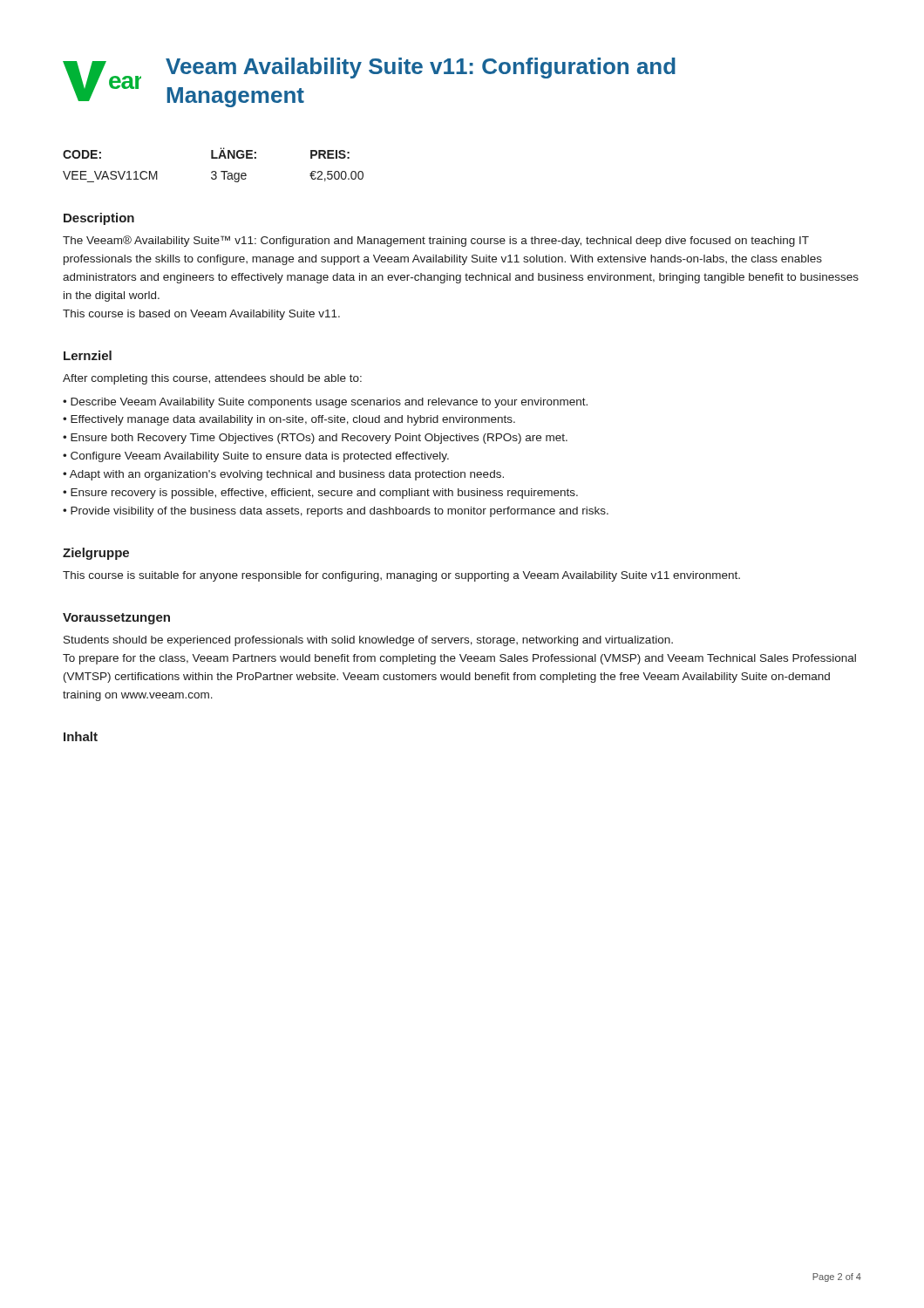Point to the block beginning "This course is suitable for anyone responsible for"
This screenshot has width=924, height=1308.
[462, 576]
